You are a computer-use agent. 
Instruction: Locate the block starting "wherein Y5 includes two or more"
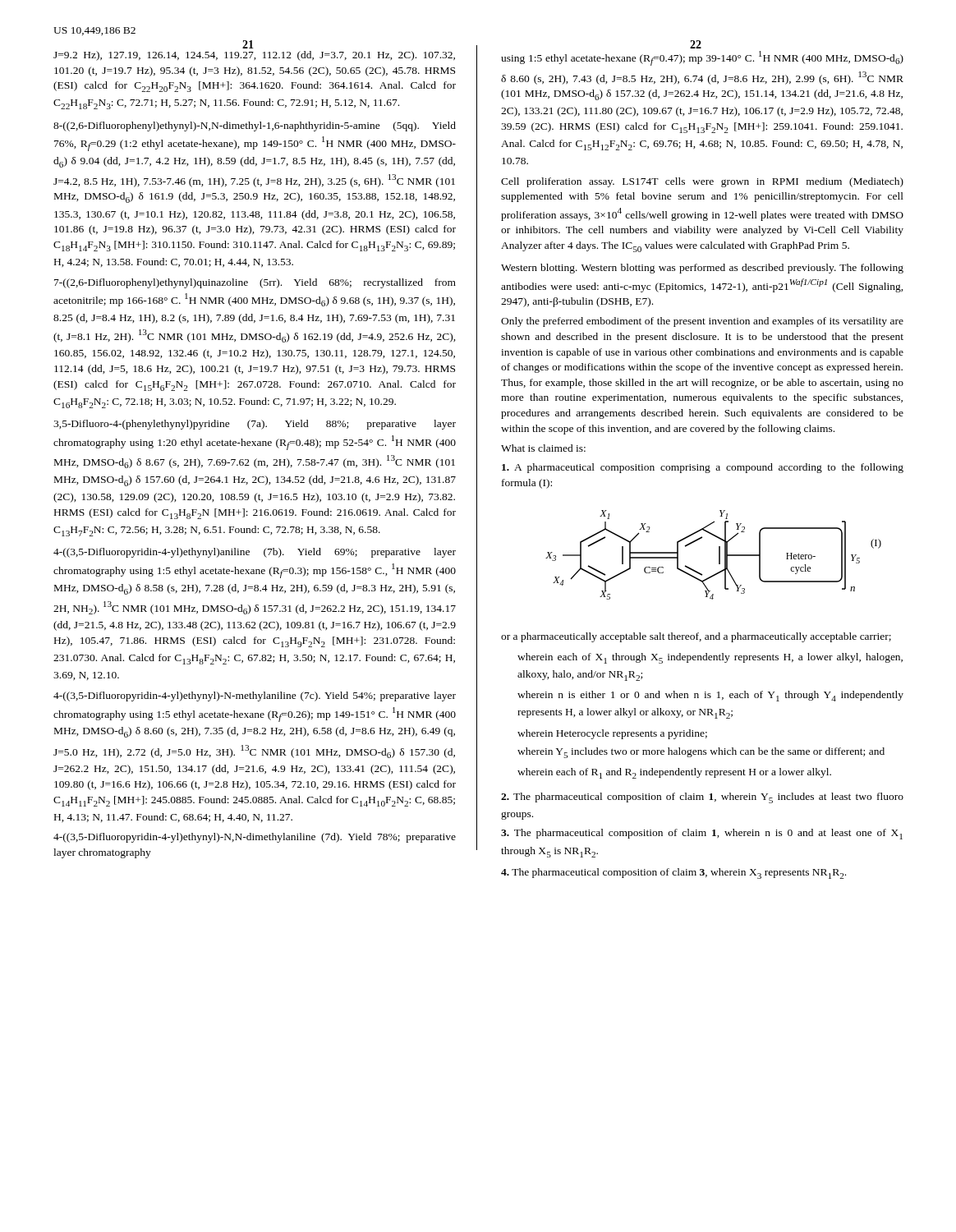coord(701,752)
